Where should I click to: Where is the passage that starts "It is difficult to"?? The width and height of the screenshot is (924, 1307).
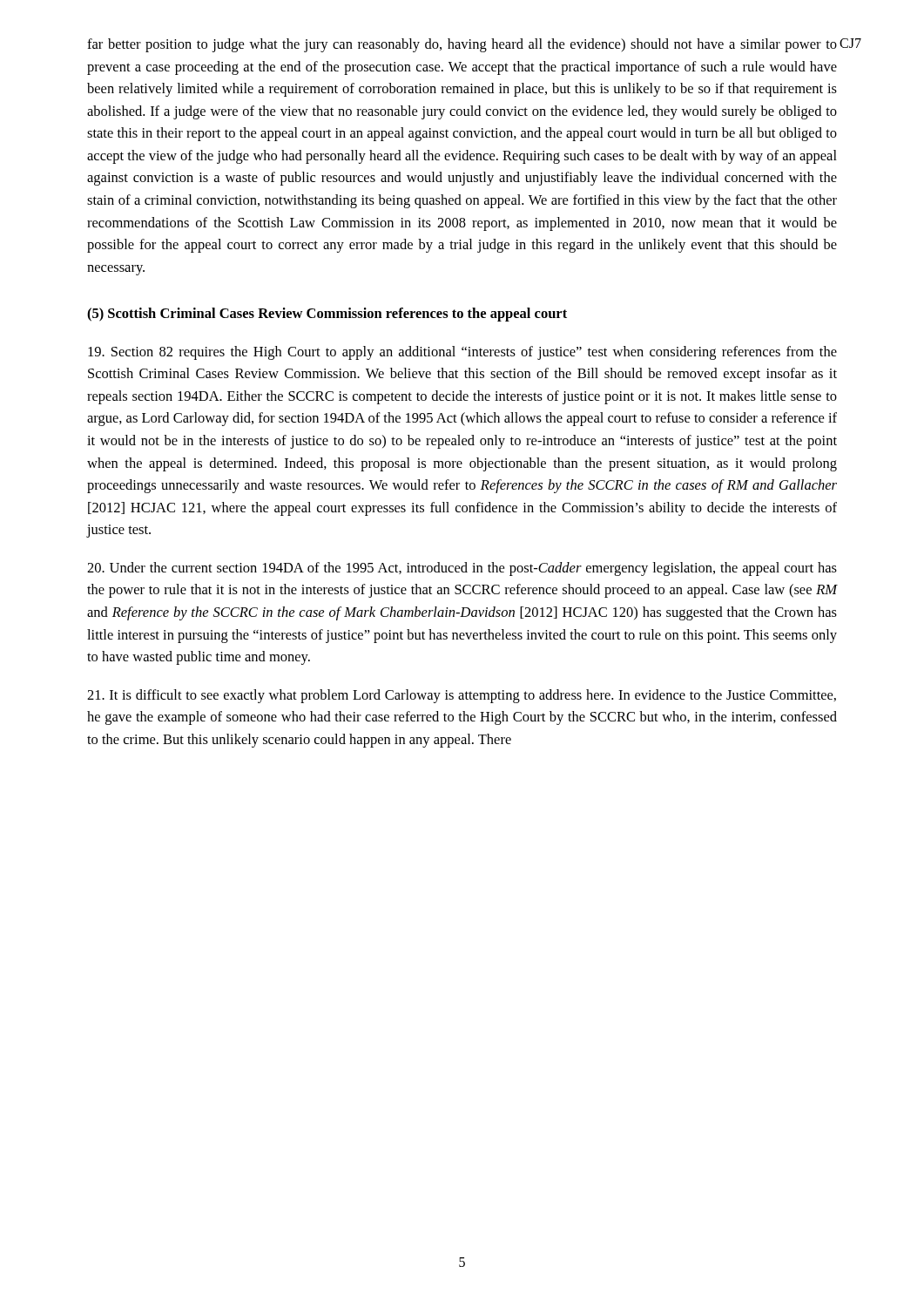point(462,717)
